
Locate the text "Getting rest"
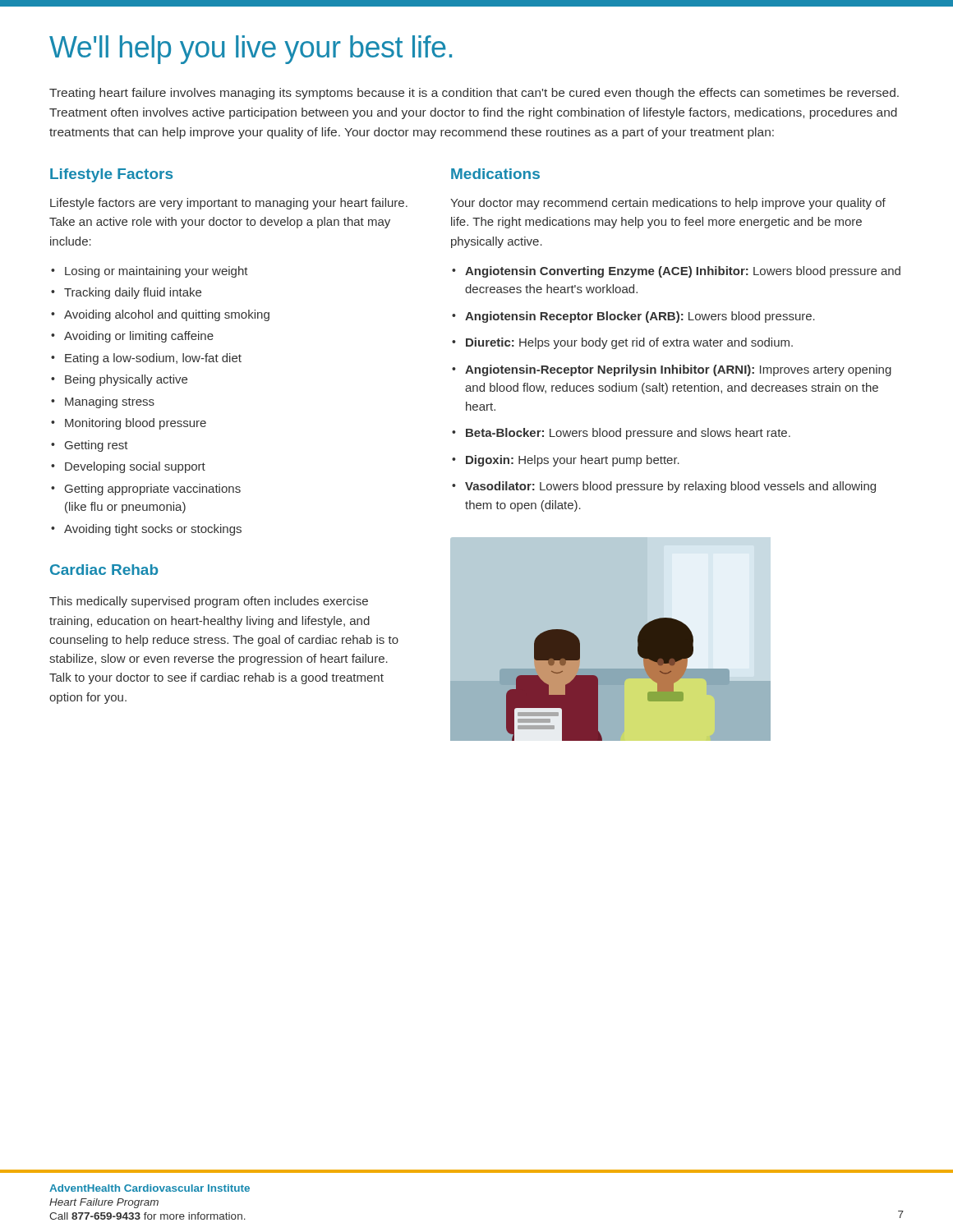96,445
